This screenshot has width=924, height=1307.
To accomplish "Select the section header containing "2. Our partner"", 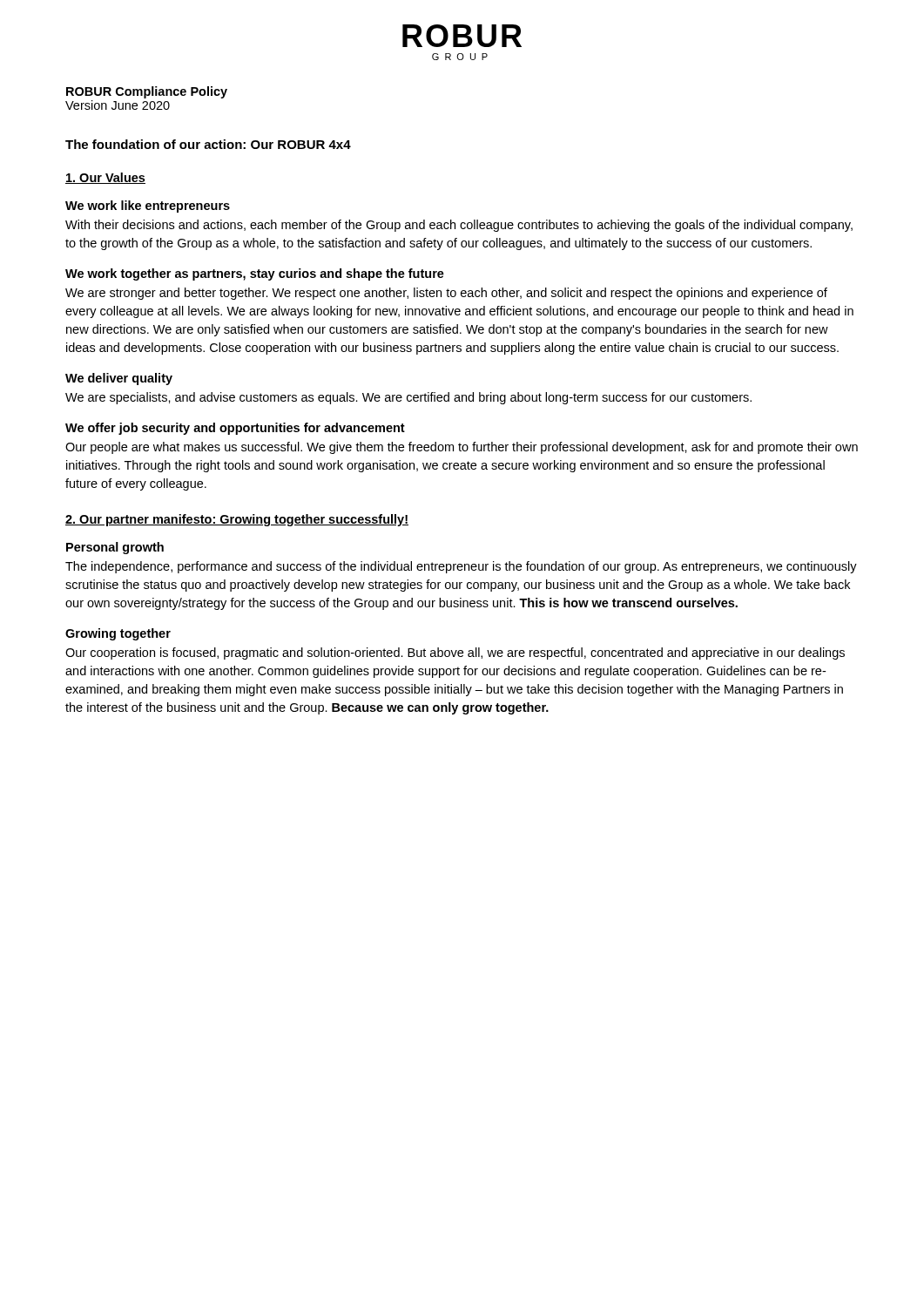I will (237, 519).
